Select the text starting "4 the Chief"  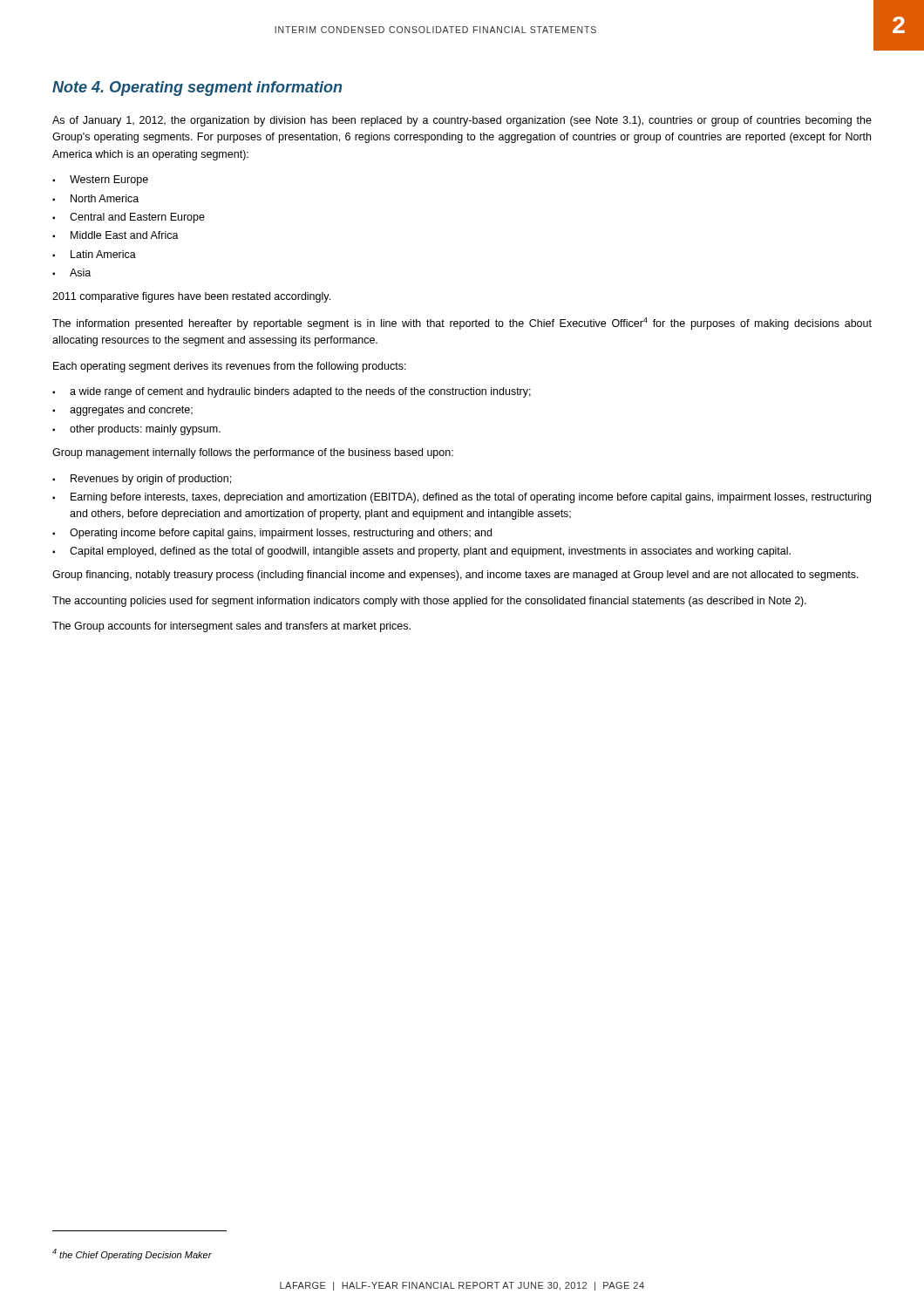[x=132, y=1254]
